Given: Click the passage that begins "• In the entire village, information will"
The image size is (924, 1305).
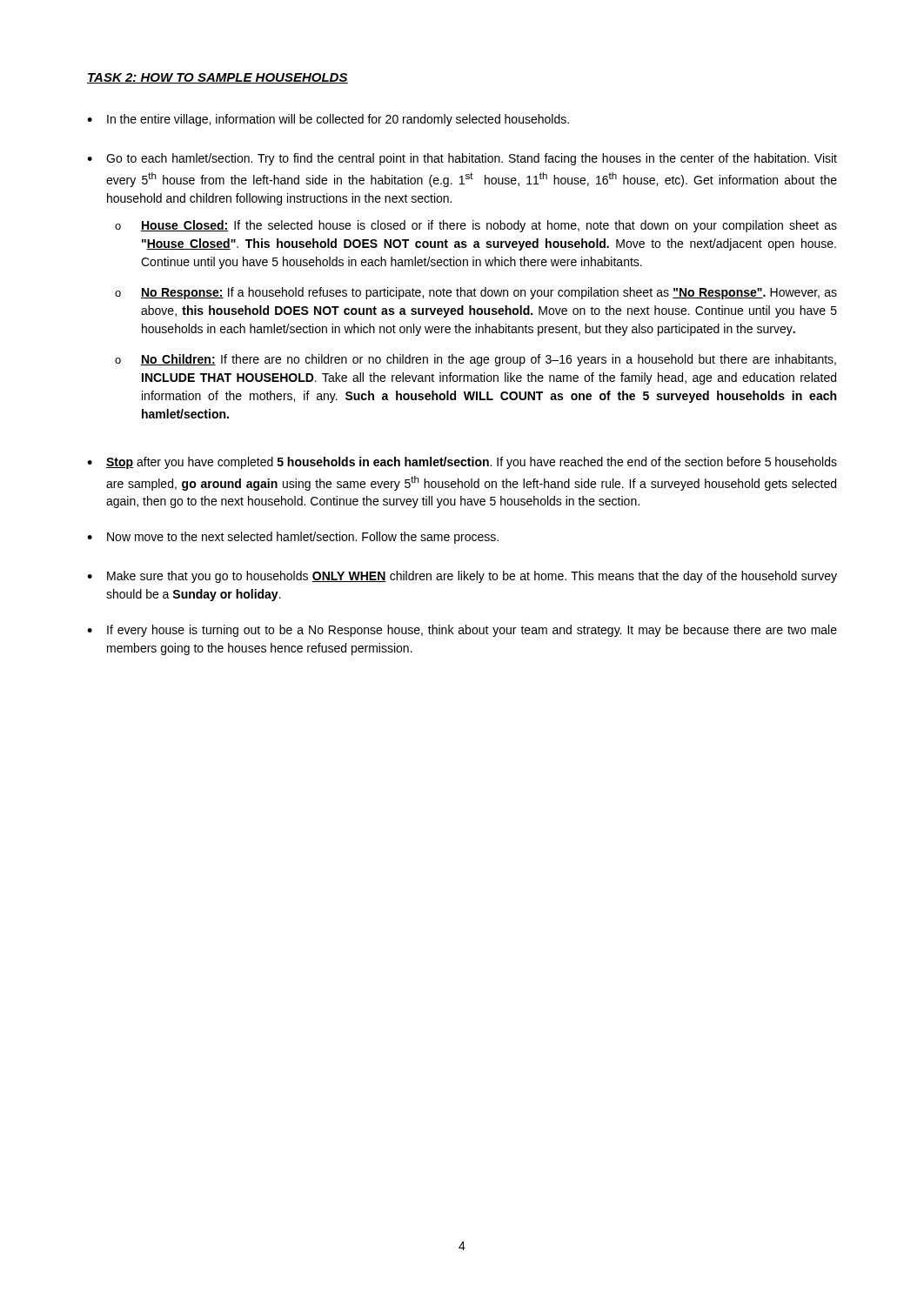Looking at the screenshot, I should click(x=462, y=121).
